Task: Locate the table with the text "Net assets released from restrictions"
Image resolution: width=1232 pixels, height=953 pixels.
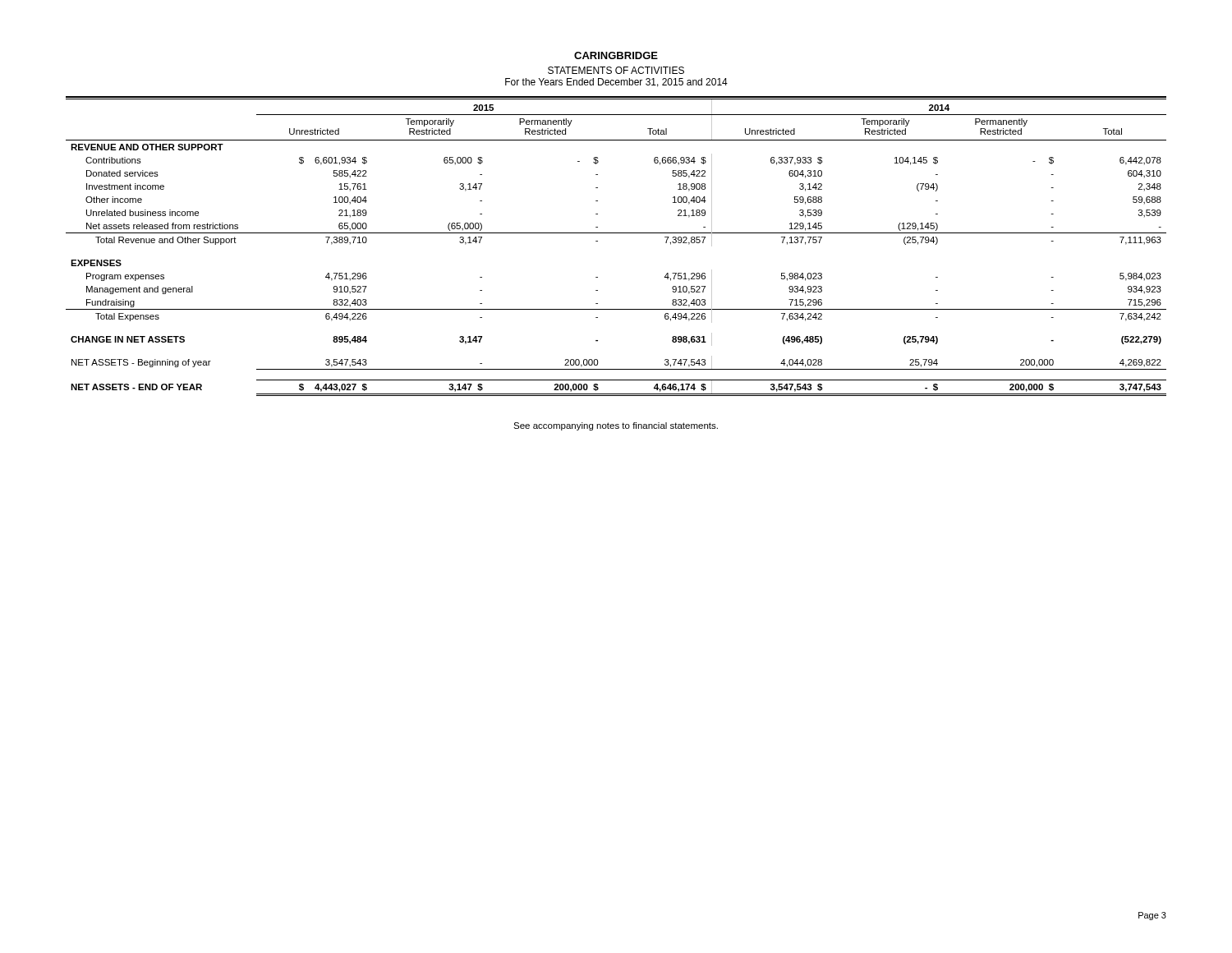Action: (616, 248)
